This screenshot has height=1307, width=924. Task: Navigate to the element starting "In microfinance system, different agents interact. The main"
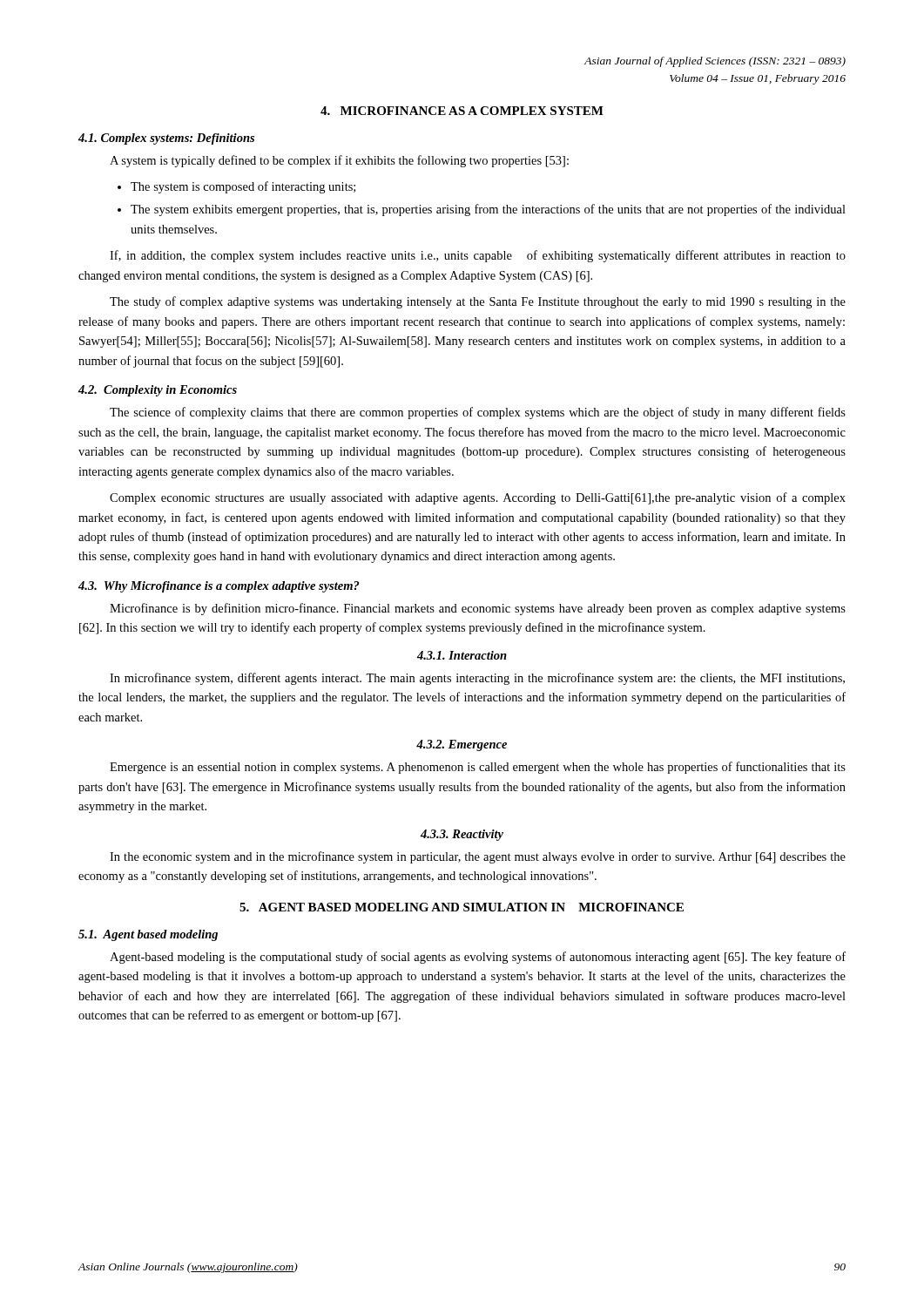(462, 697)
